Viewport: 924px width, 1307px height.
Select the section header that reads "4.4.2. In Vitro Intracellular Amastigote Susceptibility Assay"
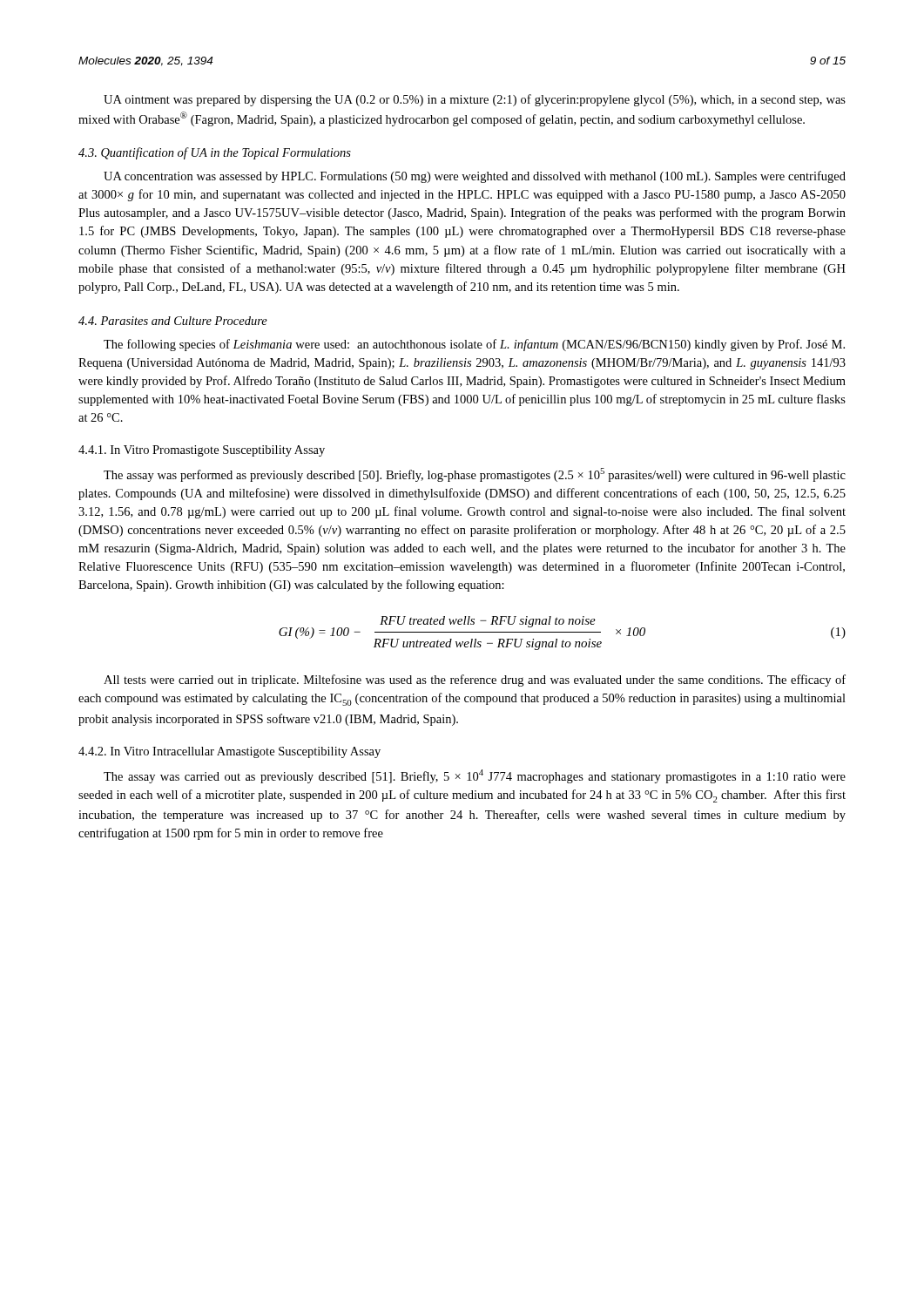(230, 751)
